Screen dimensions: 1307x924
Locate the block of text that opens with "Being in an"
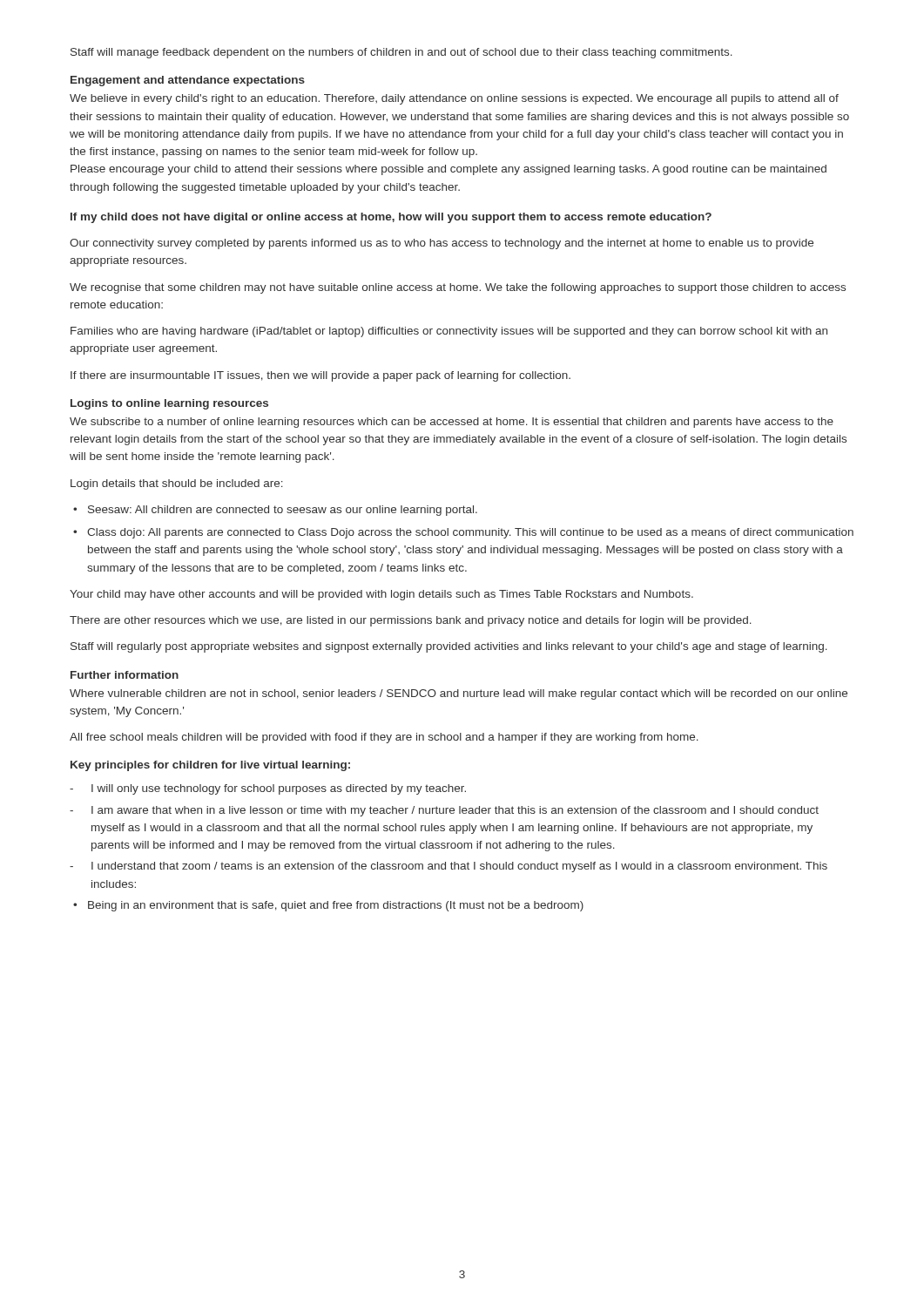(x=335, y=905)
